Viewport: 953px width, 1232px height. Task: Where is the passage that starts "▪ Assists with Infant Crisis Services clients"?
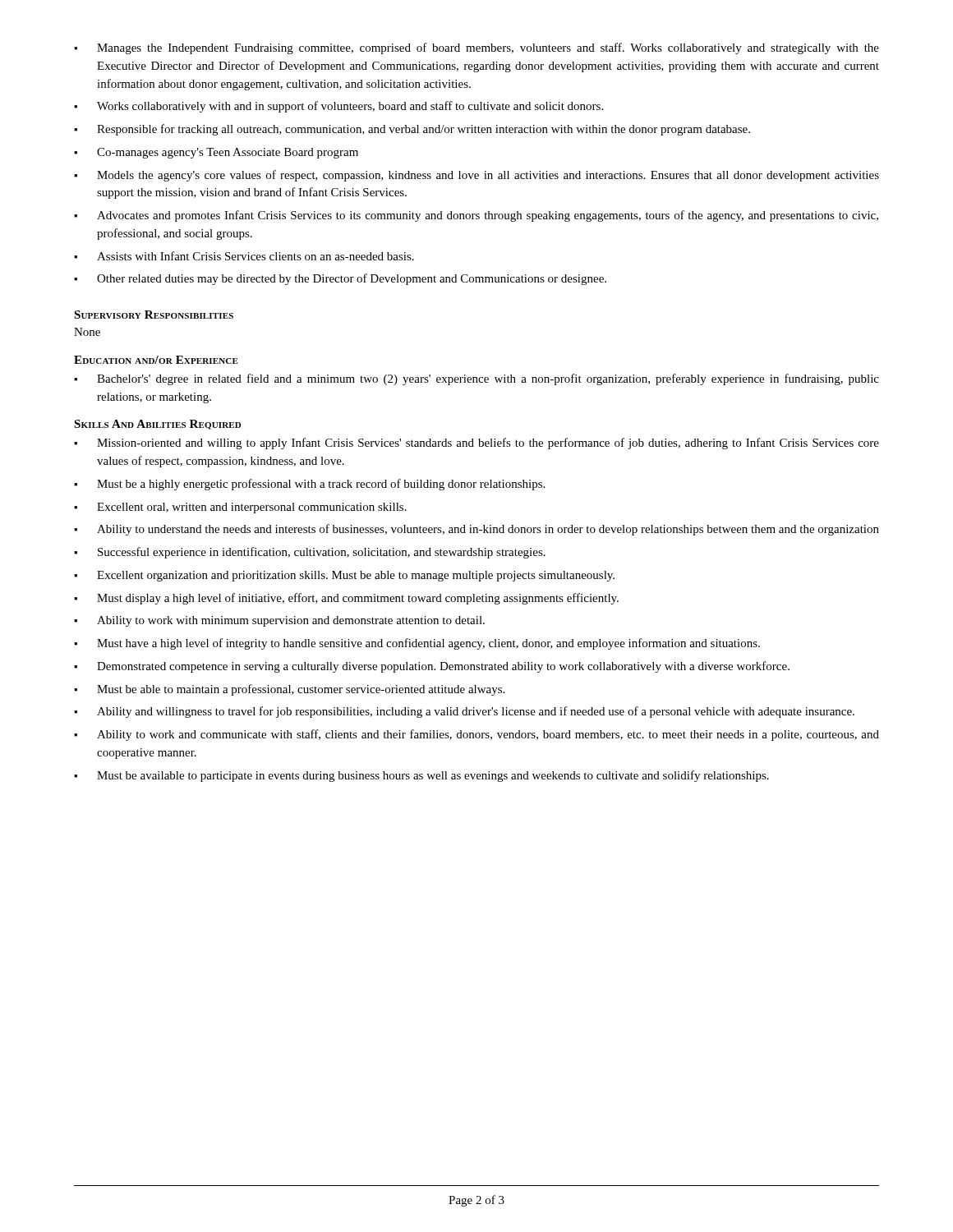(x=244, y=256)
